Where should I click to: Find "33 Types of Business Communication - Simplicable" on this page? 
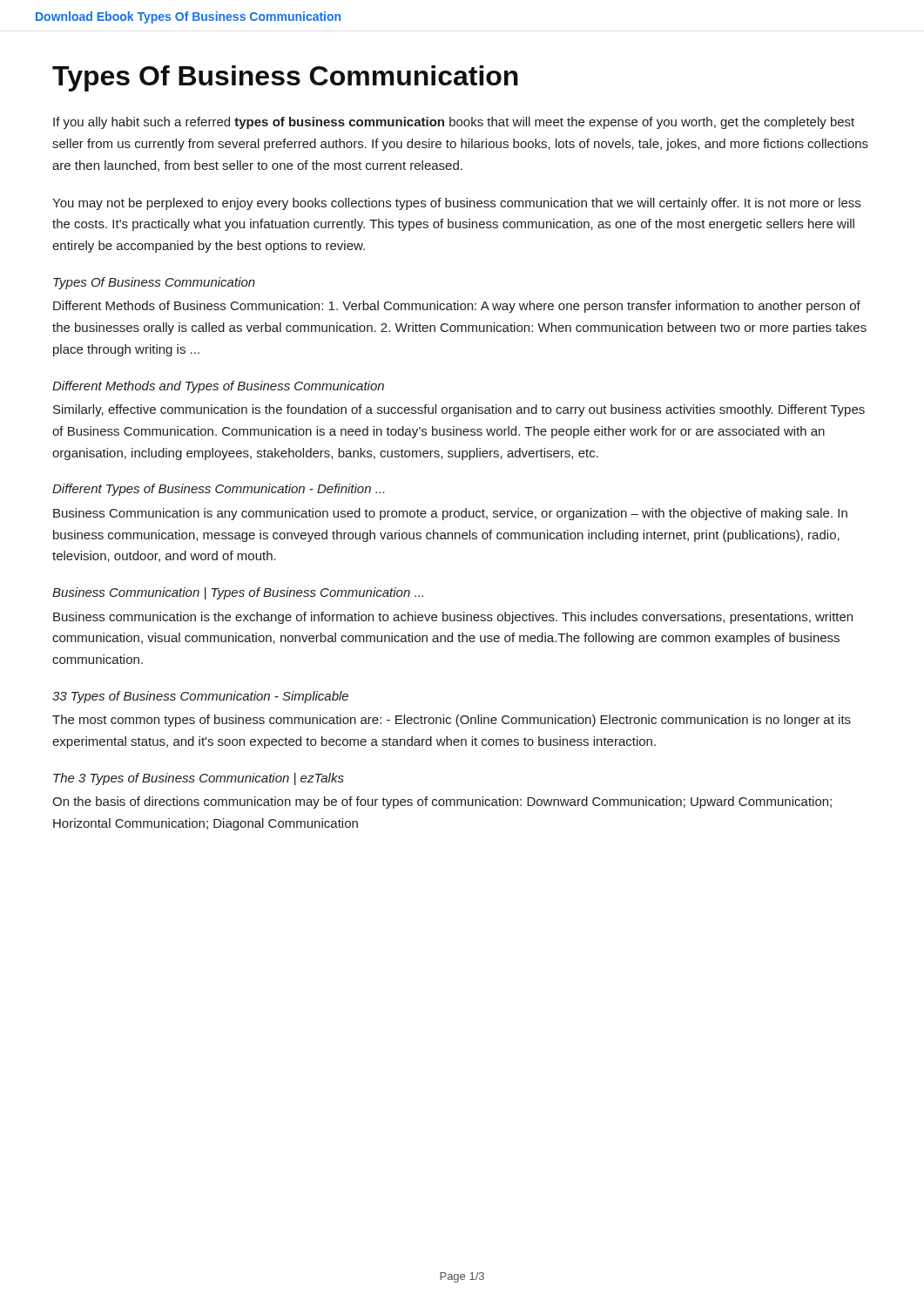click(x=200, y=697)
